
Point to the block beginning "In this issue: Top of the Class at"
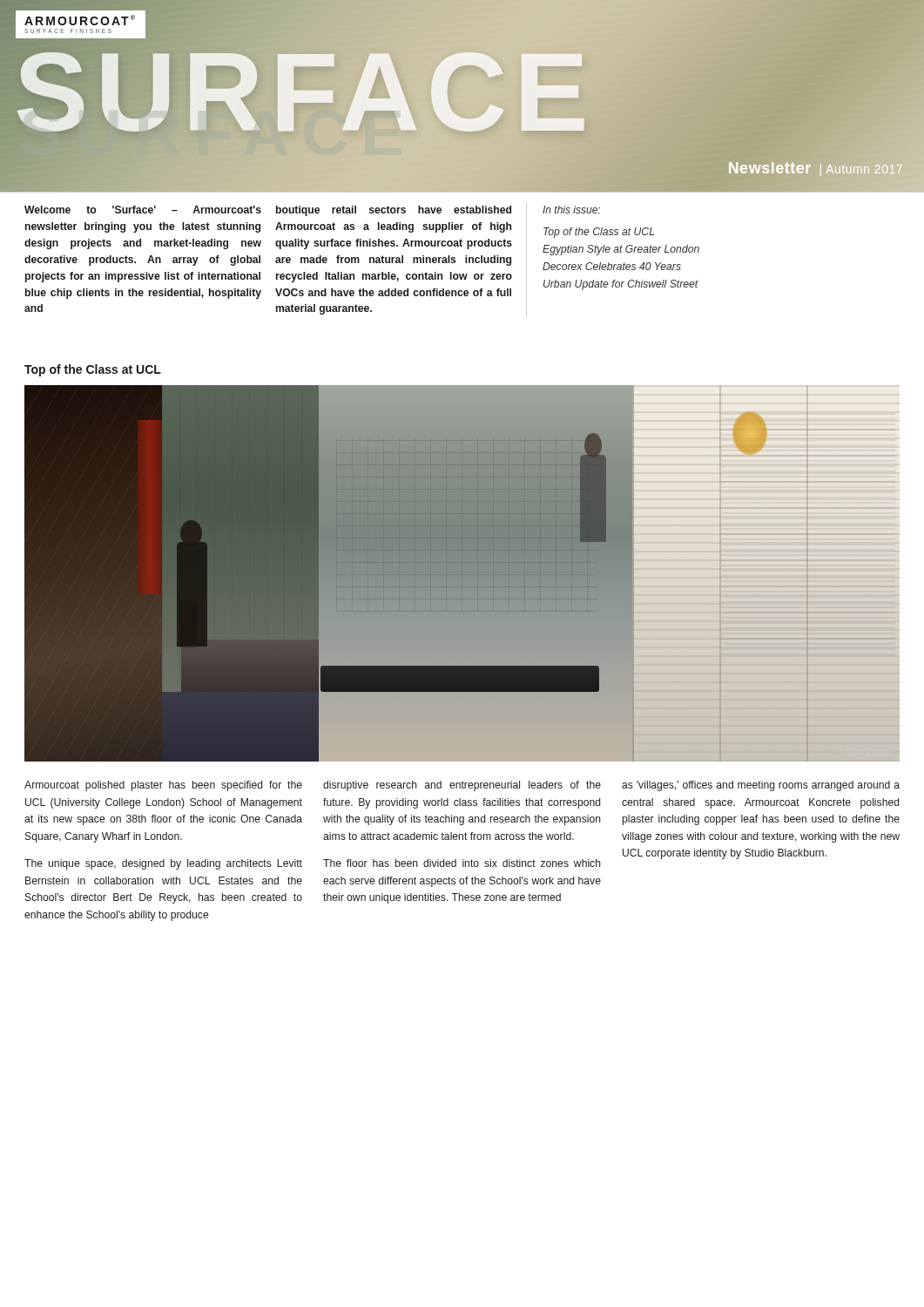pyautogui.click(x=571, y=210)
